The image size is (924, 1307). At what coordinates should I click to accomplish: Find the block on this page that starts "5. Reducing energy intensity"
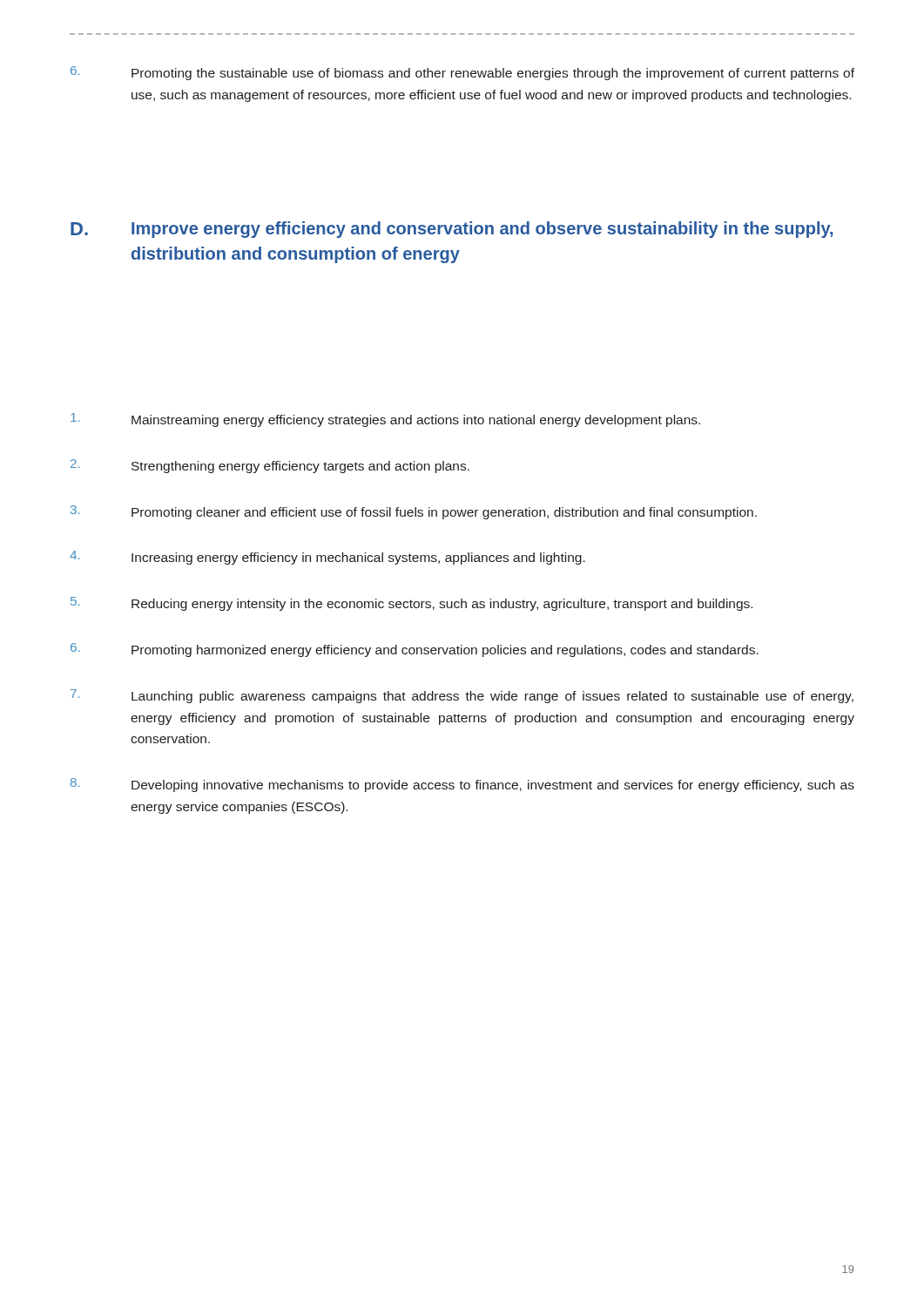[462, 604]
